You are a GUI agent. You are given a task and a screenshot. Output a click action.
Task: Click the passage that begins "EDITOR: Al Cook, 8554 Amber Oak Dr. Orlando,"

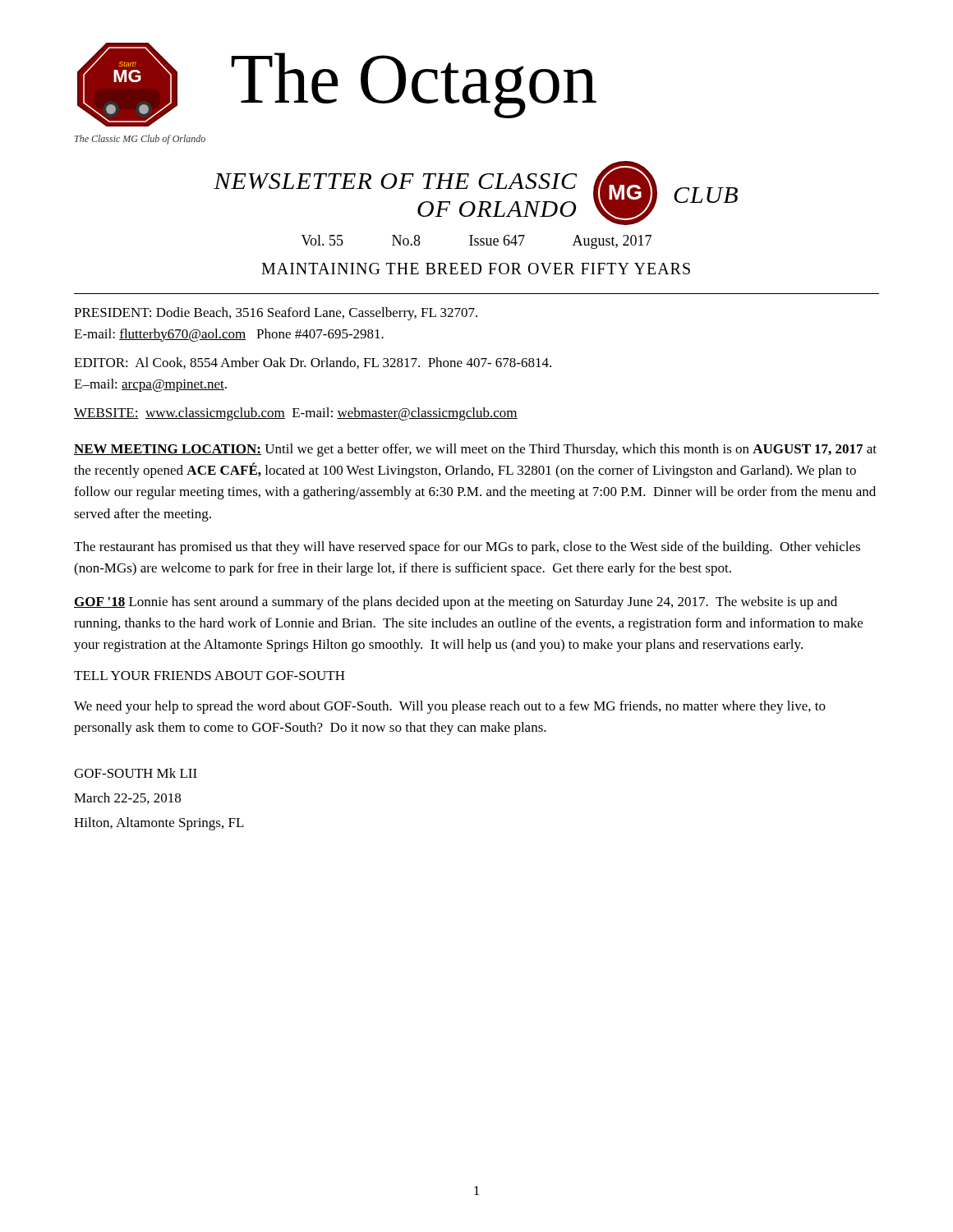313,373
